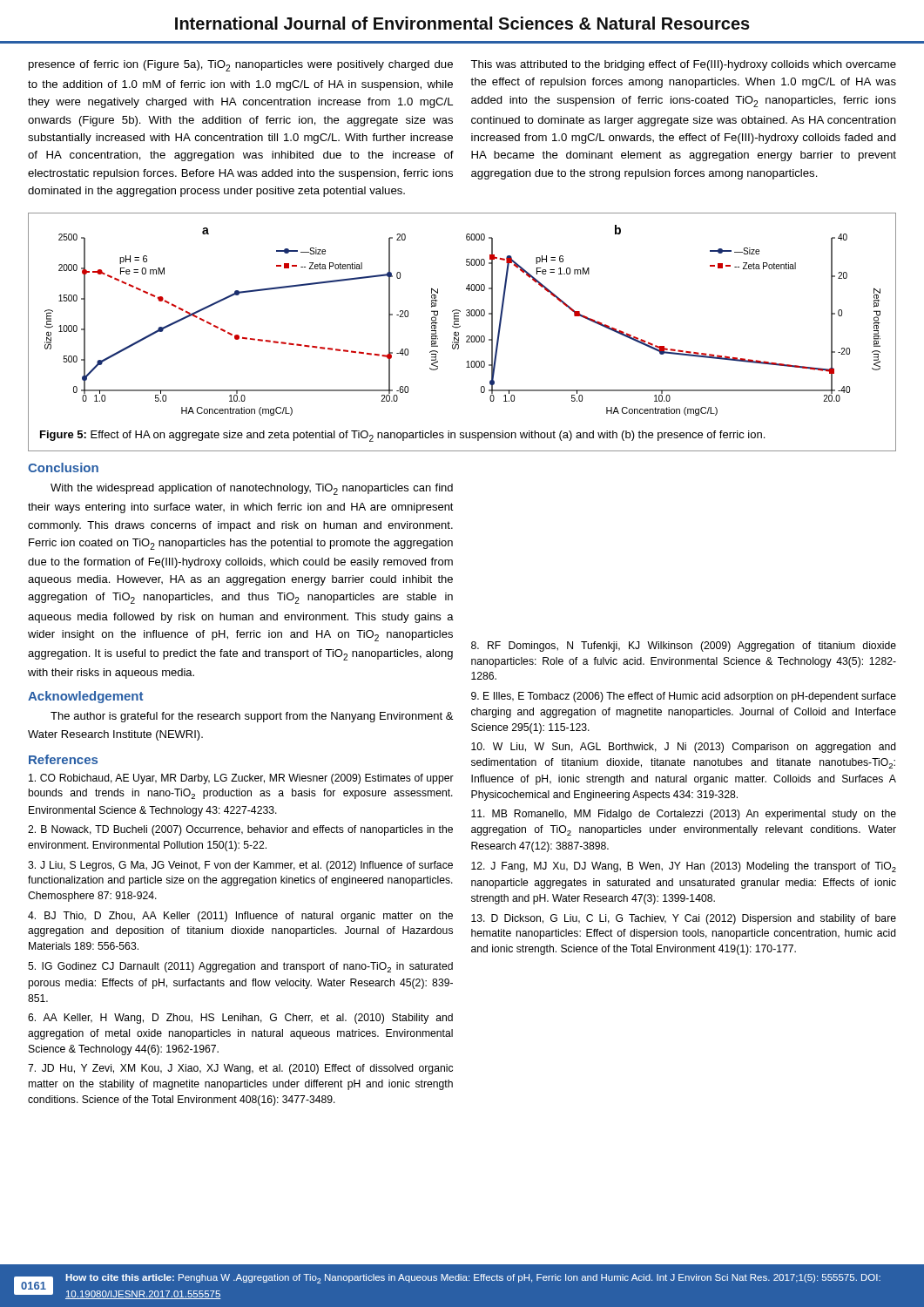This screenshot has width=924, height=1307.
Task: Point to the region starting "Figure 5: Effect of HA on"
Action: pyautogui.click(x=402, y=435)
